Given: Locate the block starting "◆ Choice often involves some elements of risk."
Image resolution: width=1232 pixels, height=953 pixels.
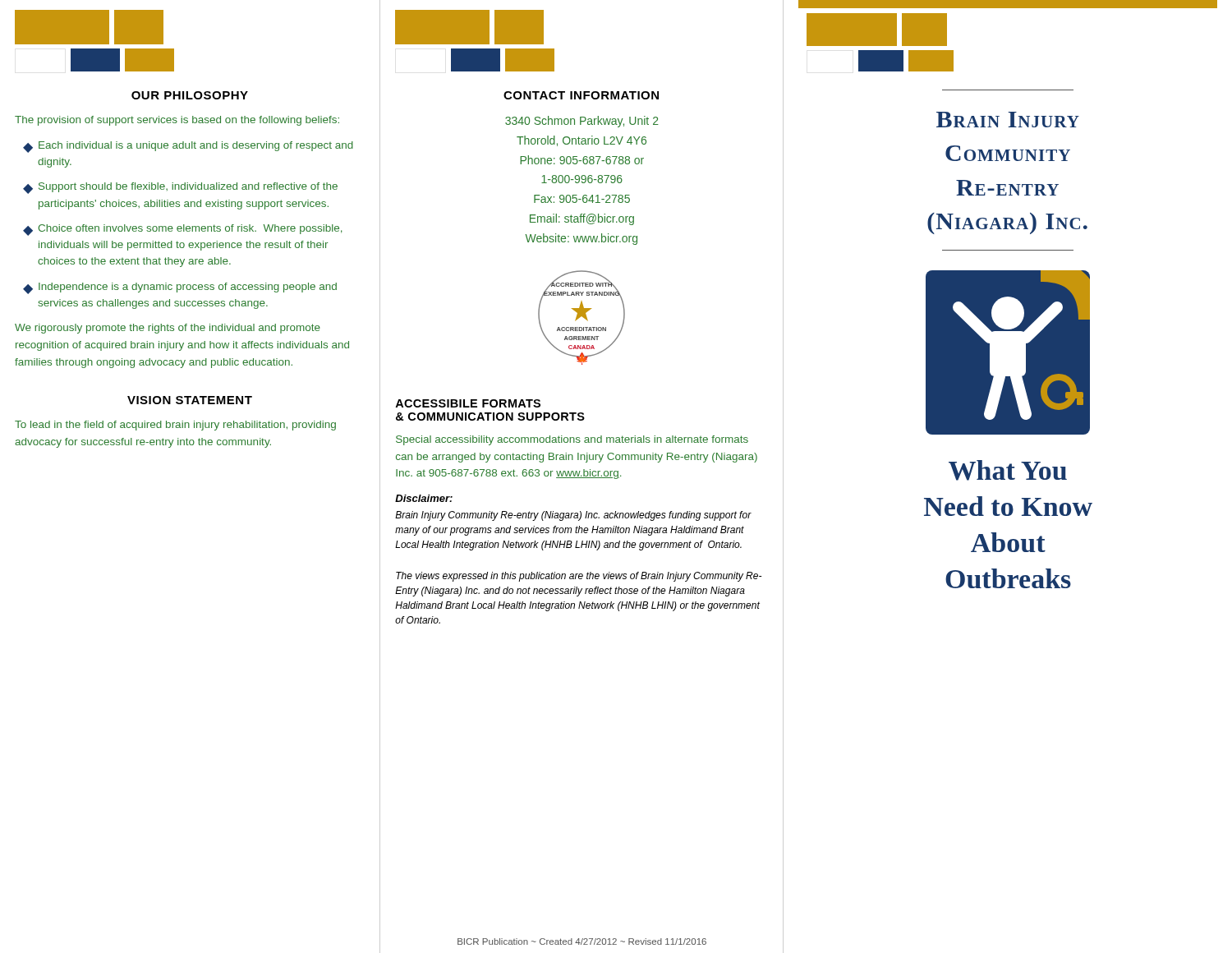Looking at the screenshot, I should coord(194,245).
